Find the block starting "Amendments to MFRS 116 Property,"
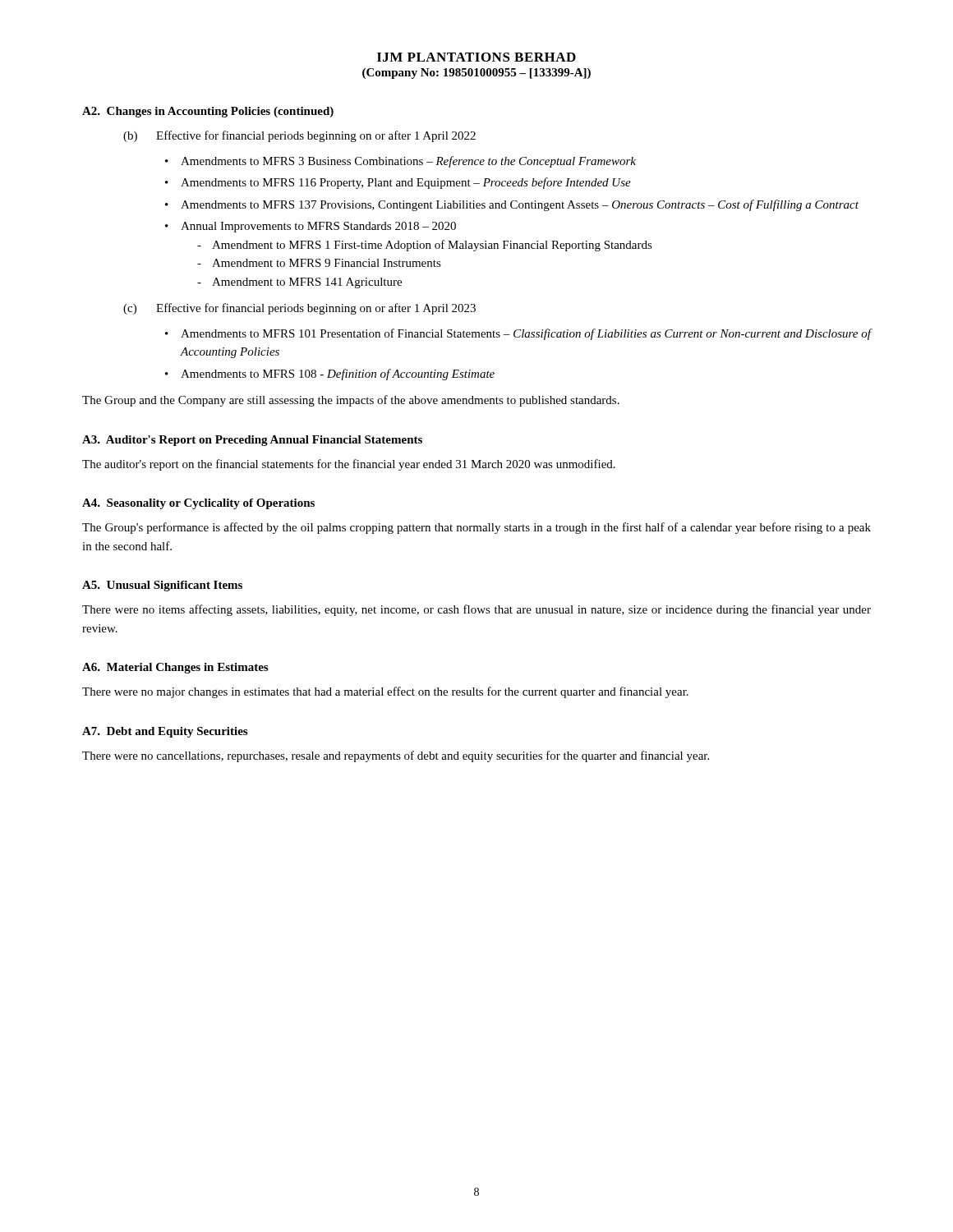The width and height of the screenshot is (953, 1232). 406,182
